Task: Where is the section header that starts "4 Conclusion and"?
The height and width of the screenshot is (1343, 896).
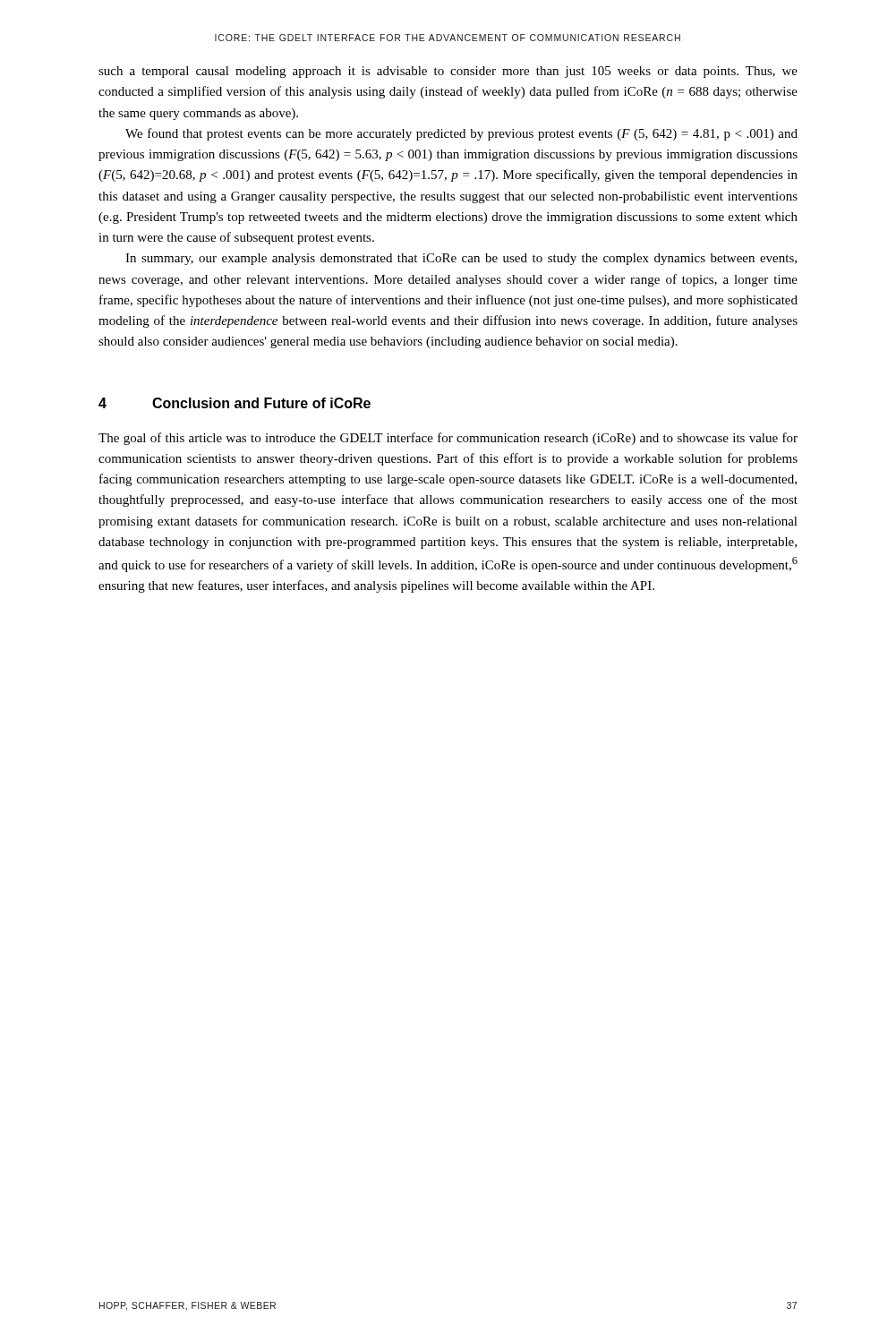Action: tap(235, 403)
